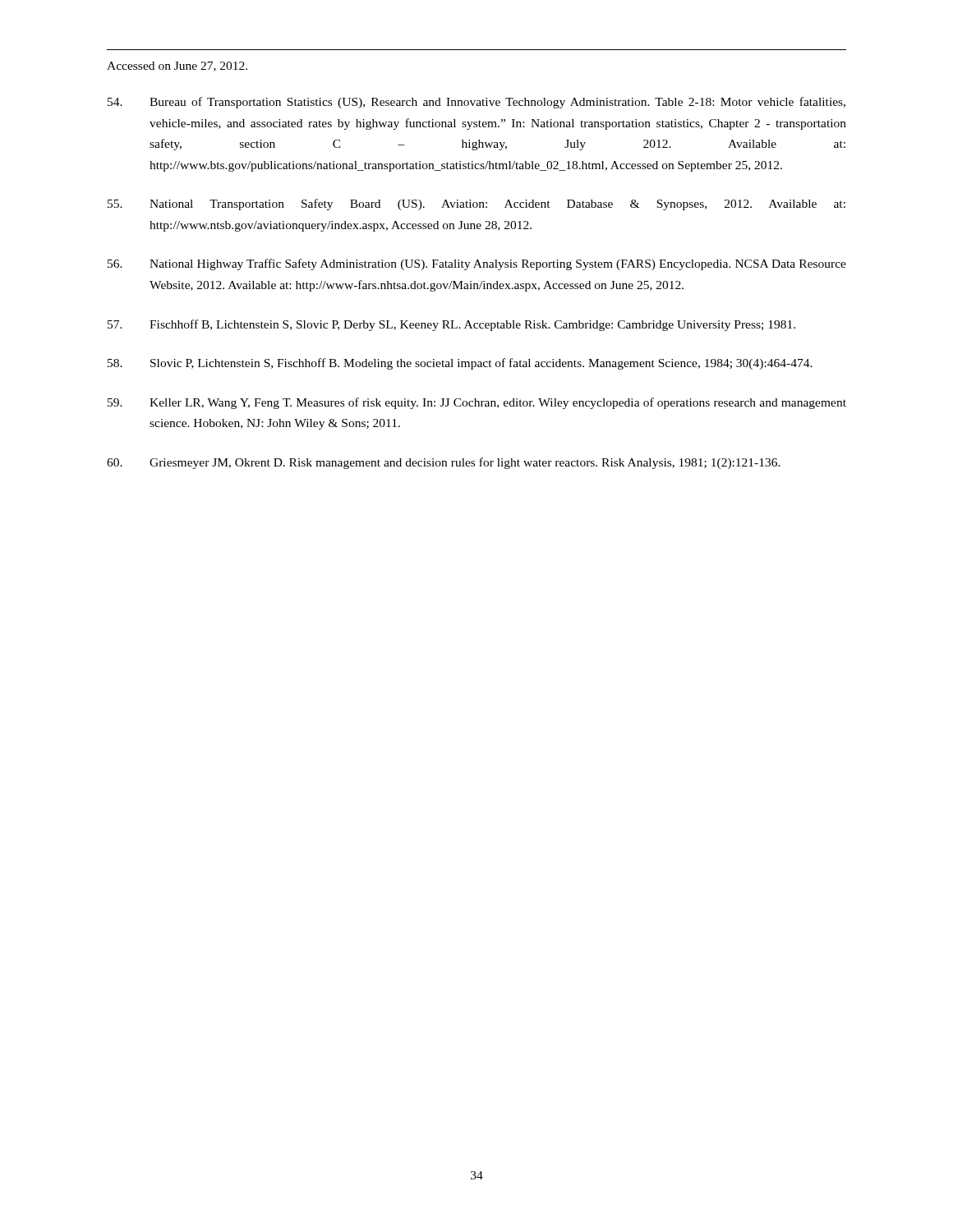Where is the passage that starts "55. National Transportation Safety Board"?
The image size is (953, 1232).
tap(476, 214)
